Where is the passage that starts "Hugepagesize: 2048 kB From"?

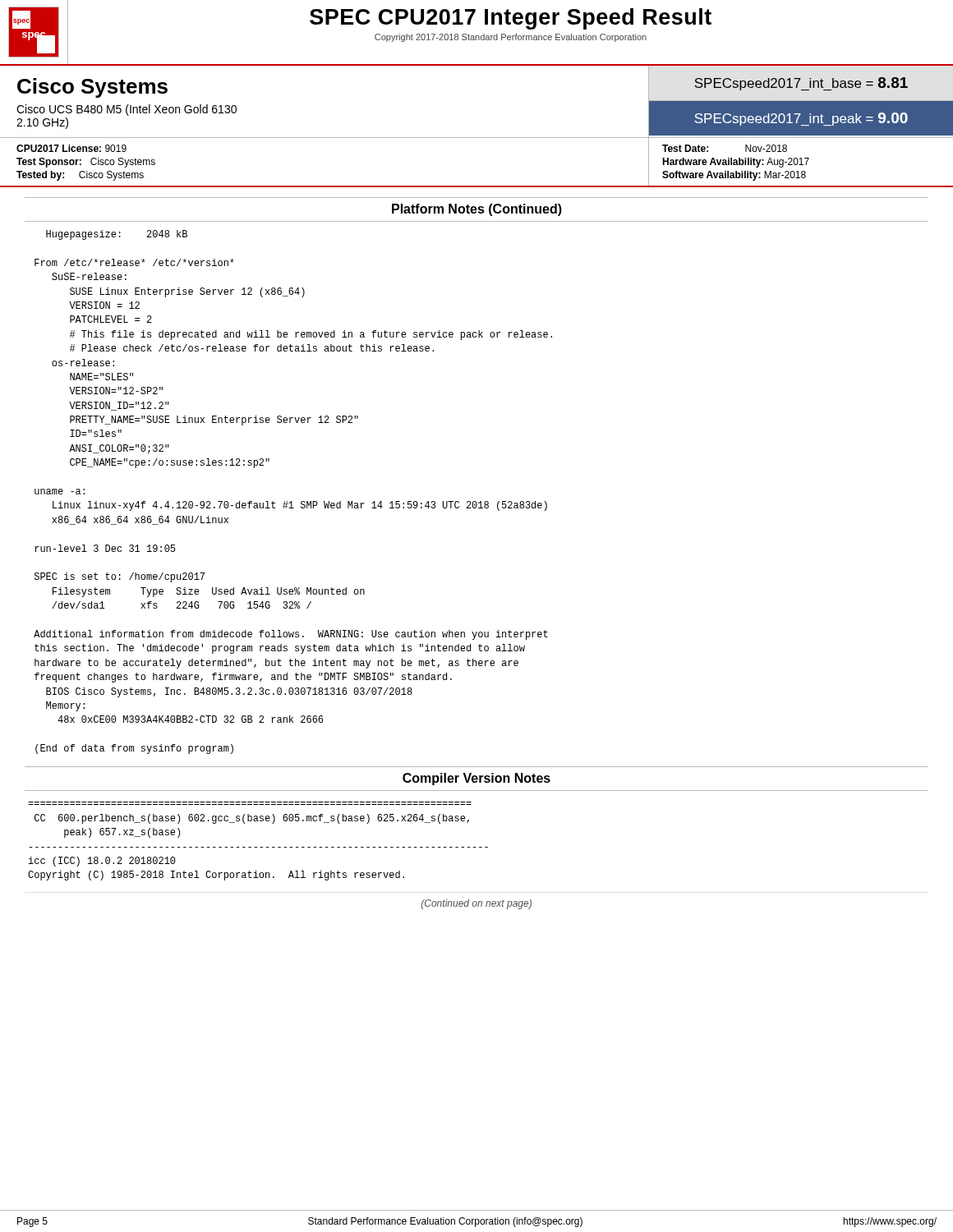click(x=291, y=492)
